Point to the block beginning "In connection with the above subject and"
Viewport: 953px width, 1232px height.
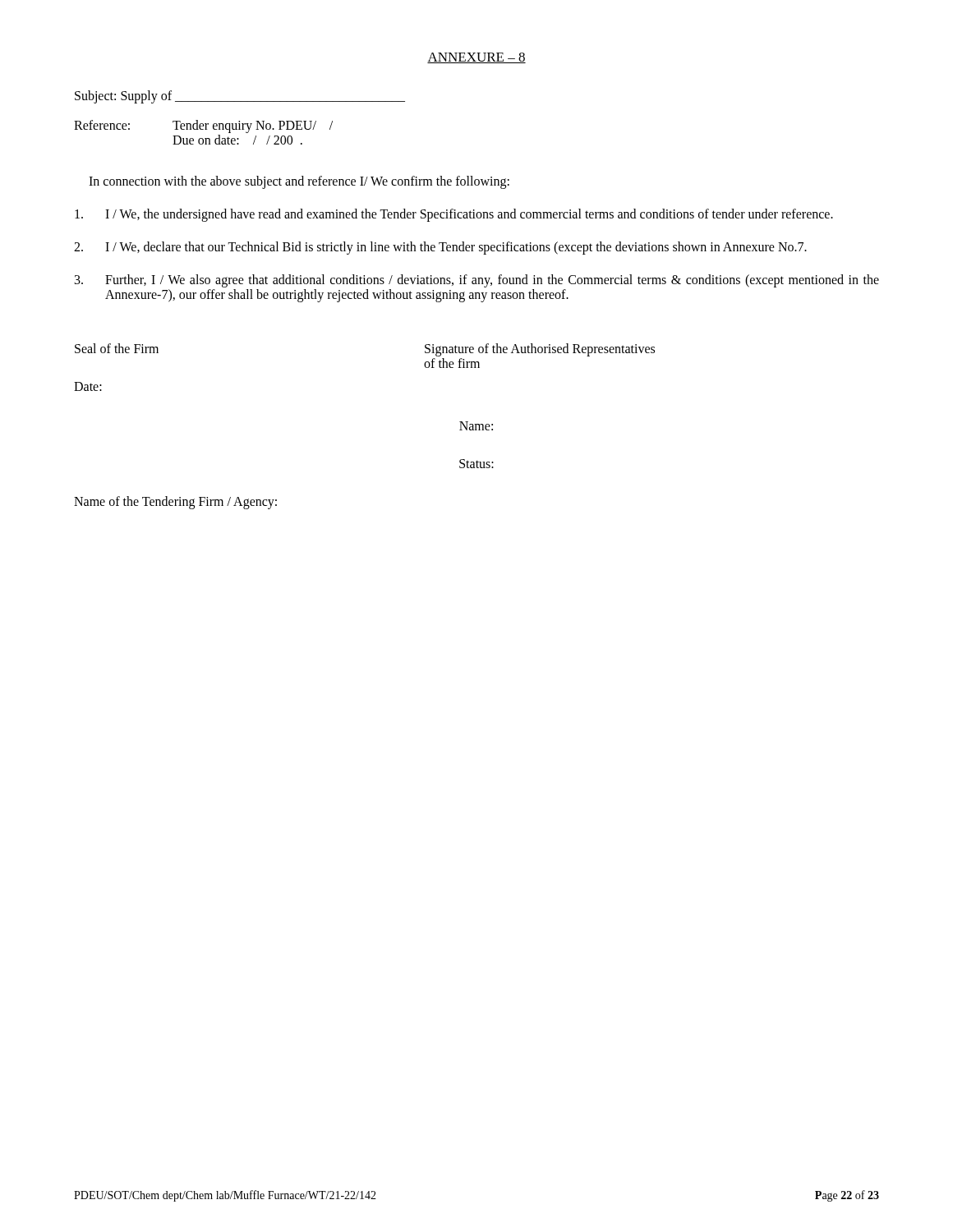click(299, 181)
